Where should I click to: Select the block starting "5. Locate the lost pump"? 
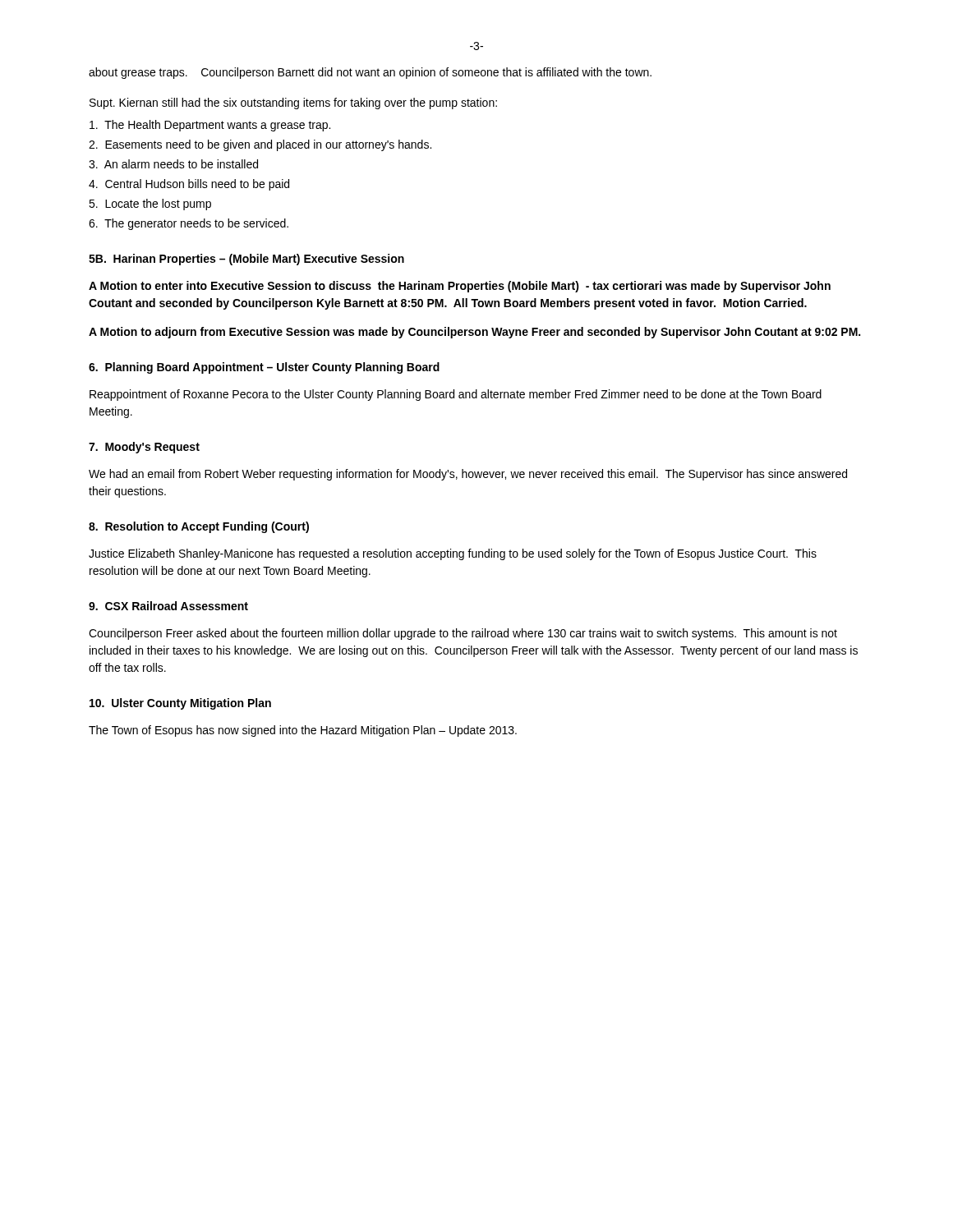click(150, 204)
